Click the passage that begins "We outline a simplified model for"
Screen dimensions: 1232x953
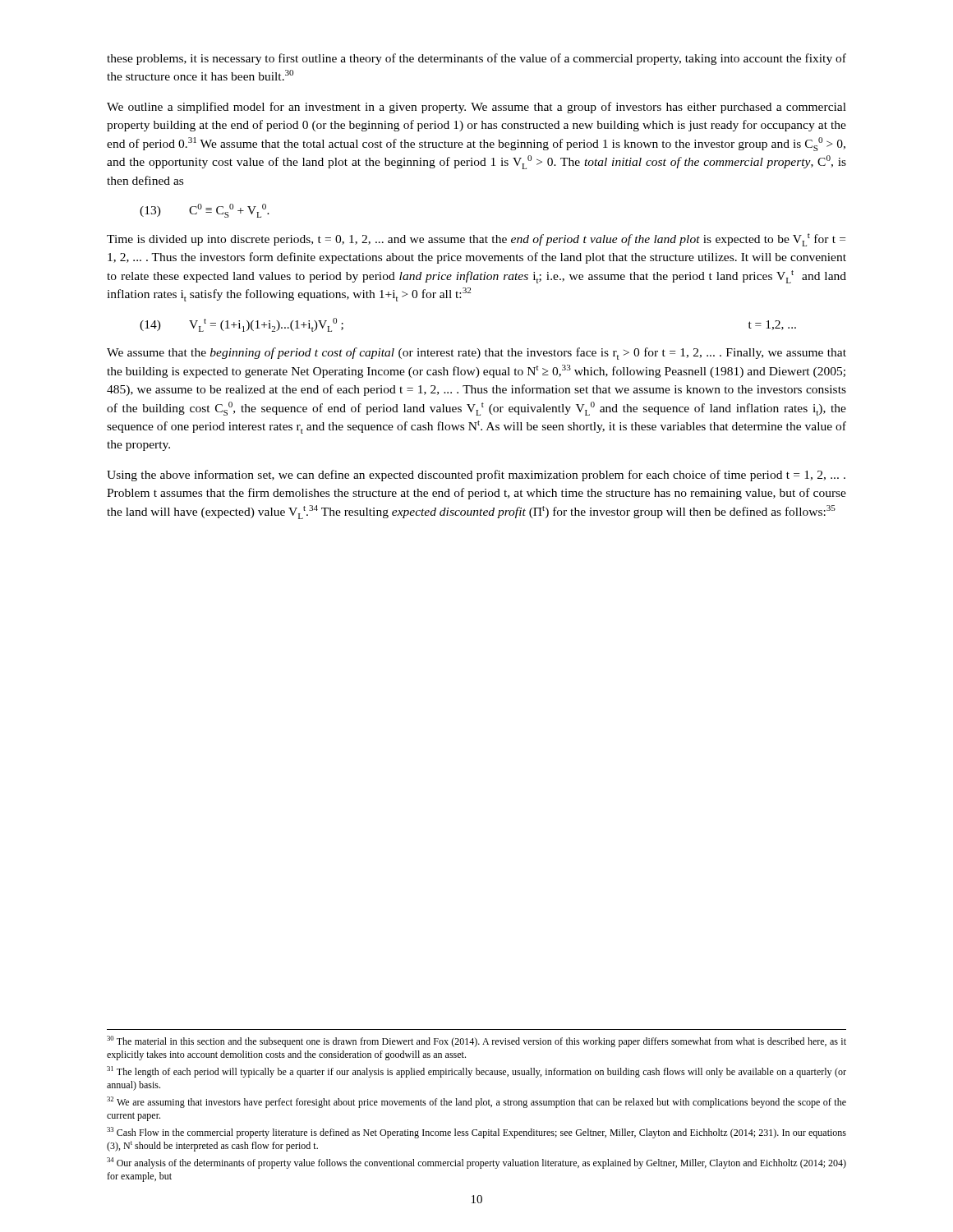(x=476, y=143)
